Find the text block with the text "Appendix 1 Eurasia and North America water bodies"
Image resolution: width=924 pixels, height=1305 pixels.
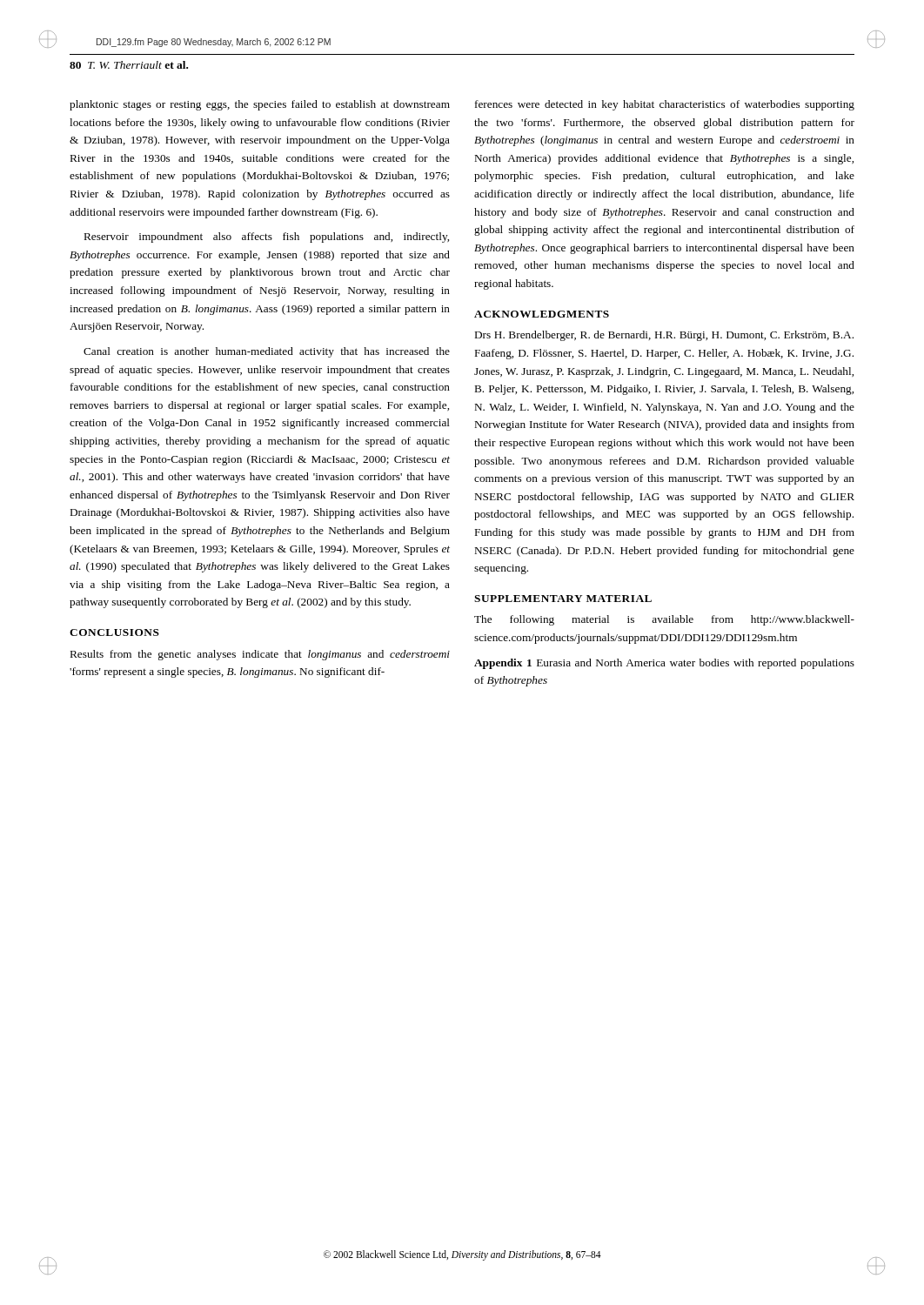[x=664, y=672]
